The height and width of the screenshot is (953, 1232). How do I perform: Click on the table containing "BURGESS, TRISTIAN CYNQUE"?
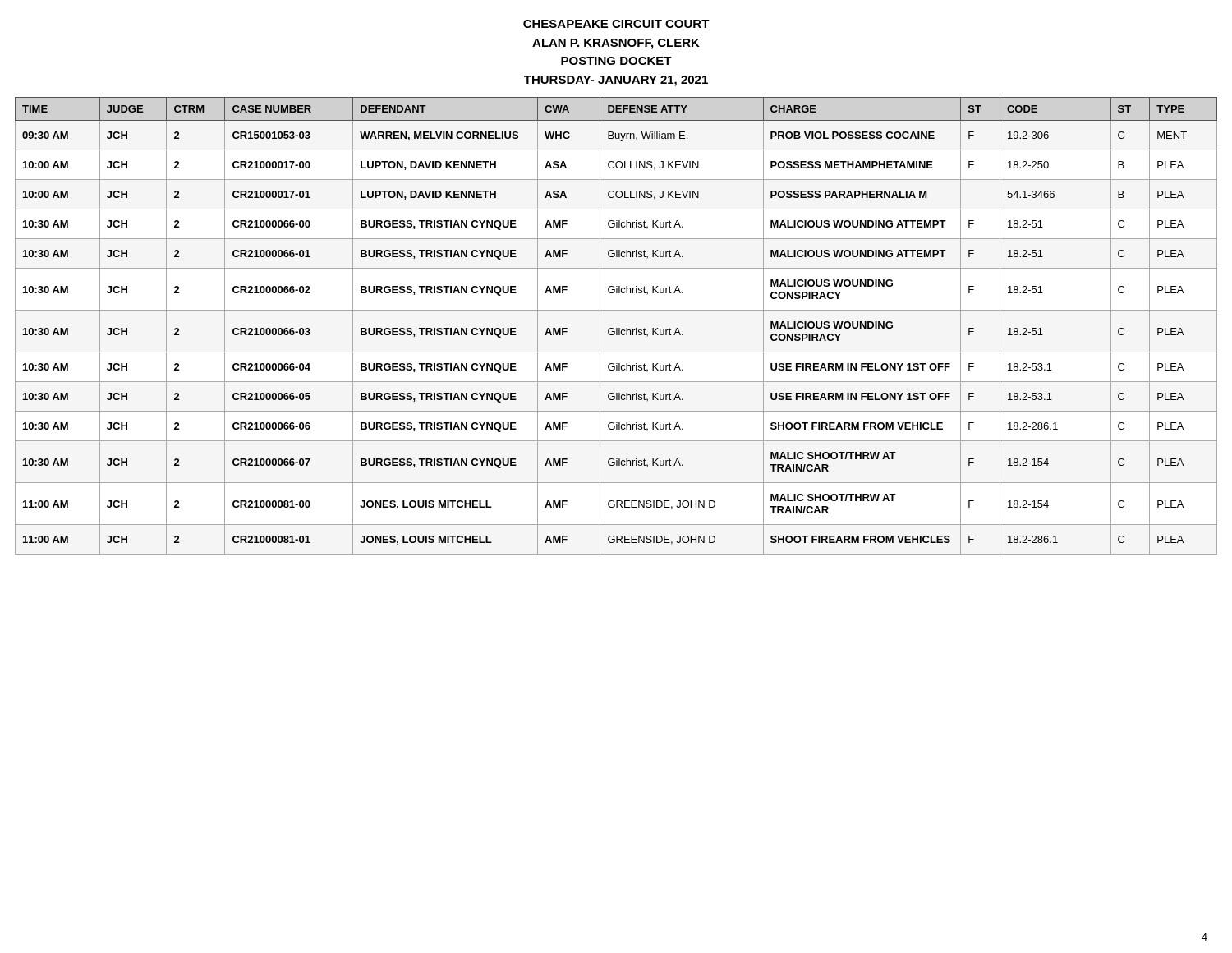click(616, 326)
